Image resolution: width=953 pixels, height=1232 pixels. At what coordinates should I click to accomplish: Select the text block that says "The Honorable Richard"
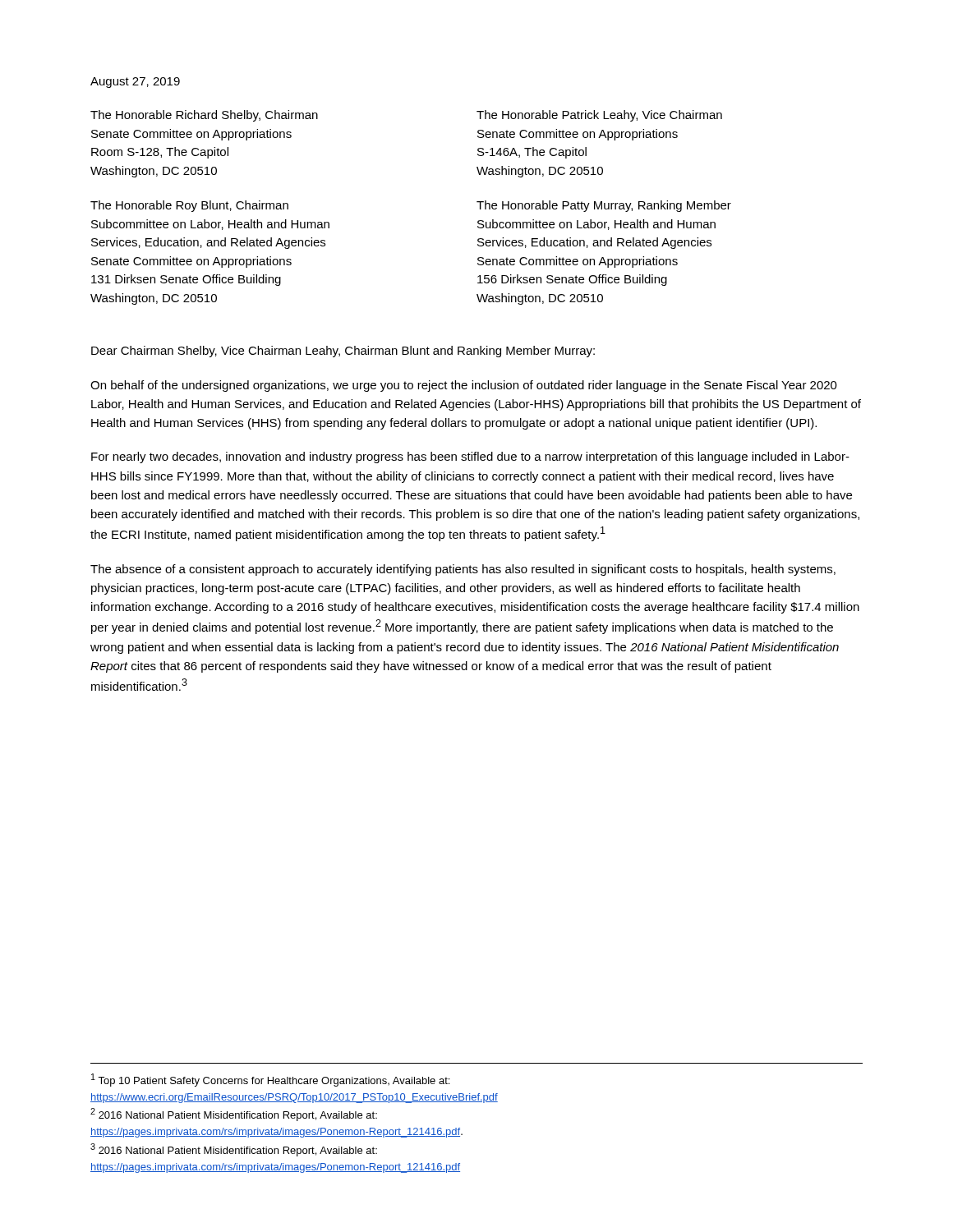point(204,142)
